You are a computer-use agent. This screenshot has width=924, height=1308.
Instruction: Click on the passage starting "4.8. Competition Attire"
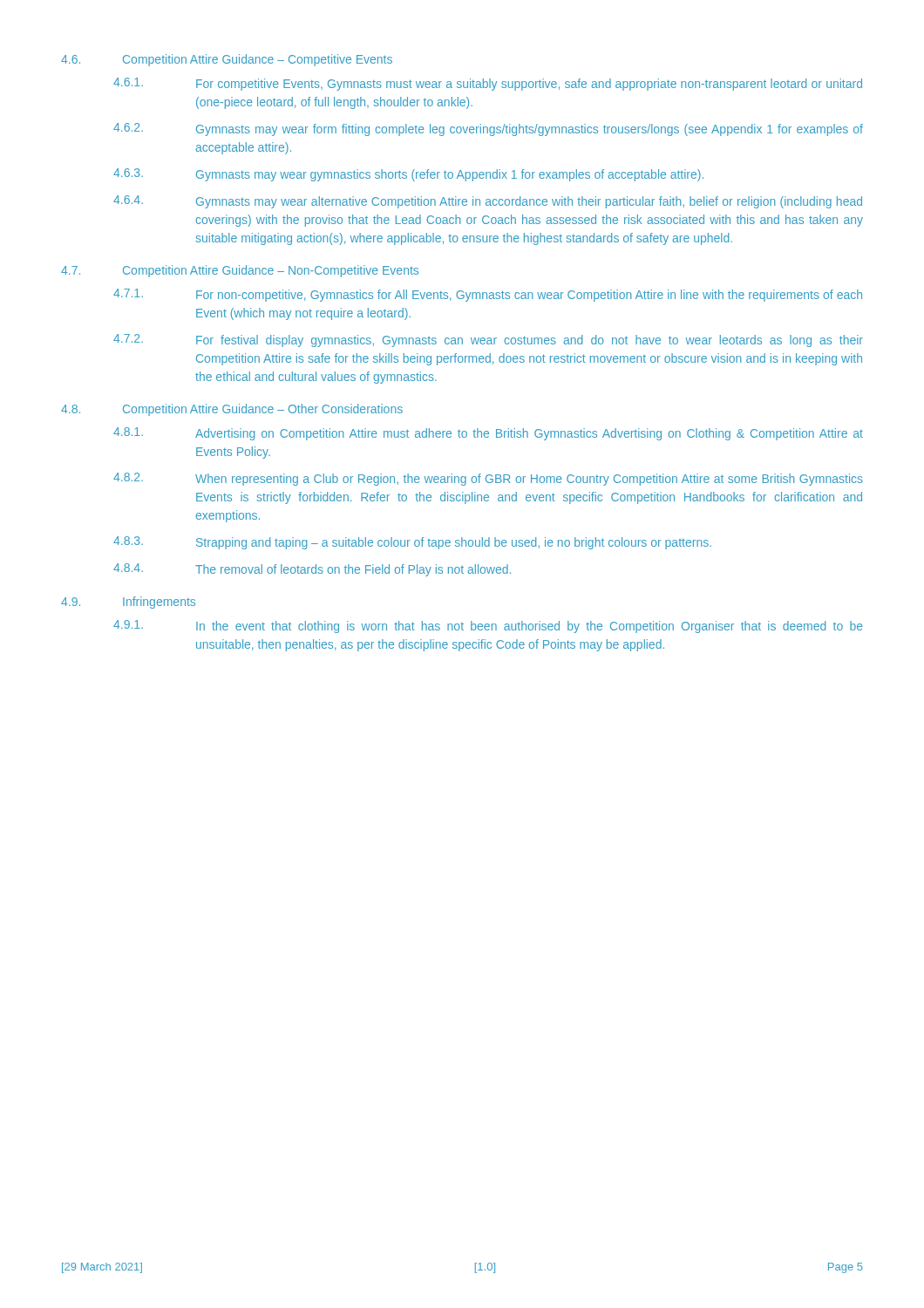click(x=232, y=410)
